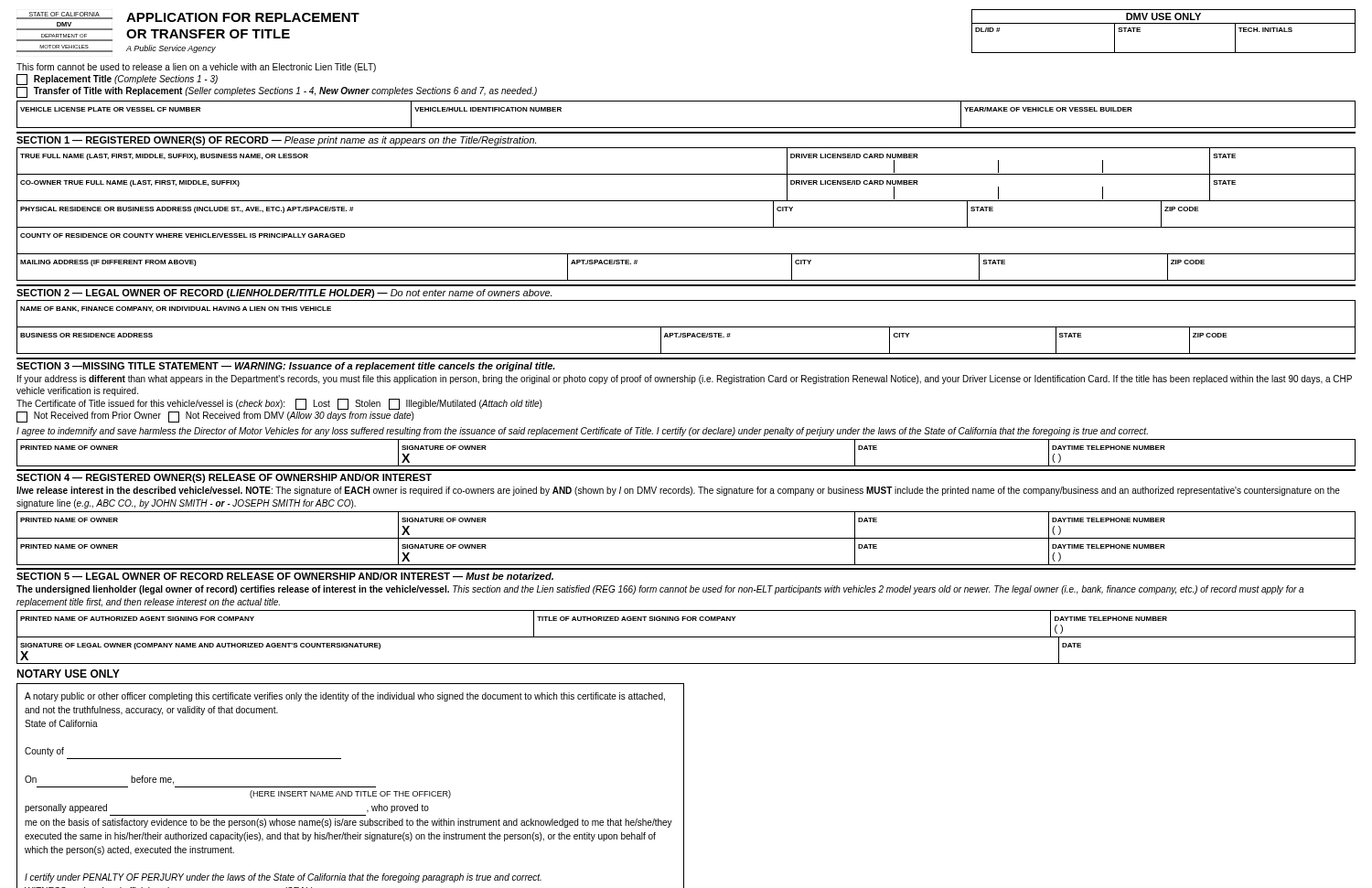Screen dimensions: 888x1372
Task: Click on the block starting "Transfer of Title with Replacement (Seller completes Sections"
Action: click(x=277, y=92)
